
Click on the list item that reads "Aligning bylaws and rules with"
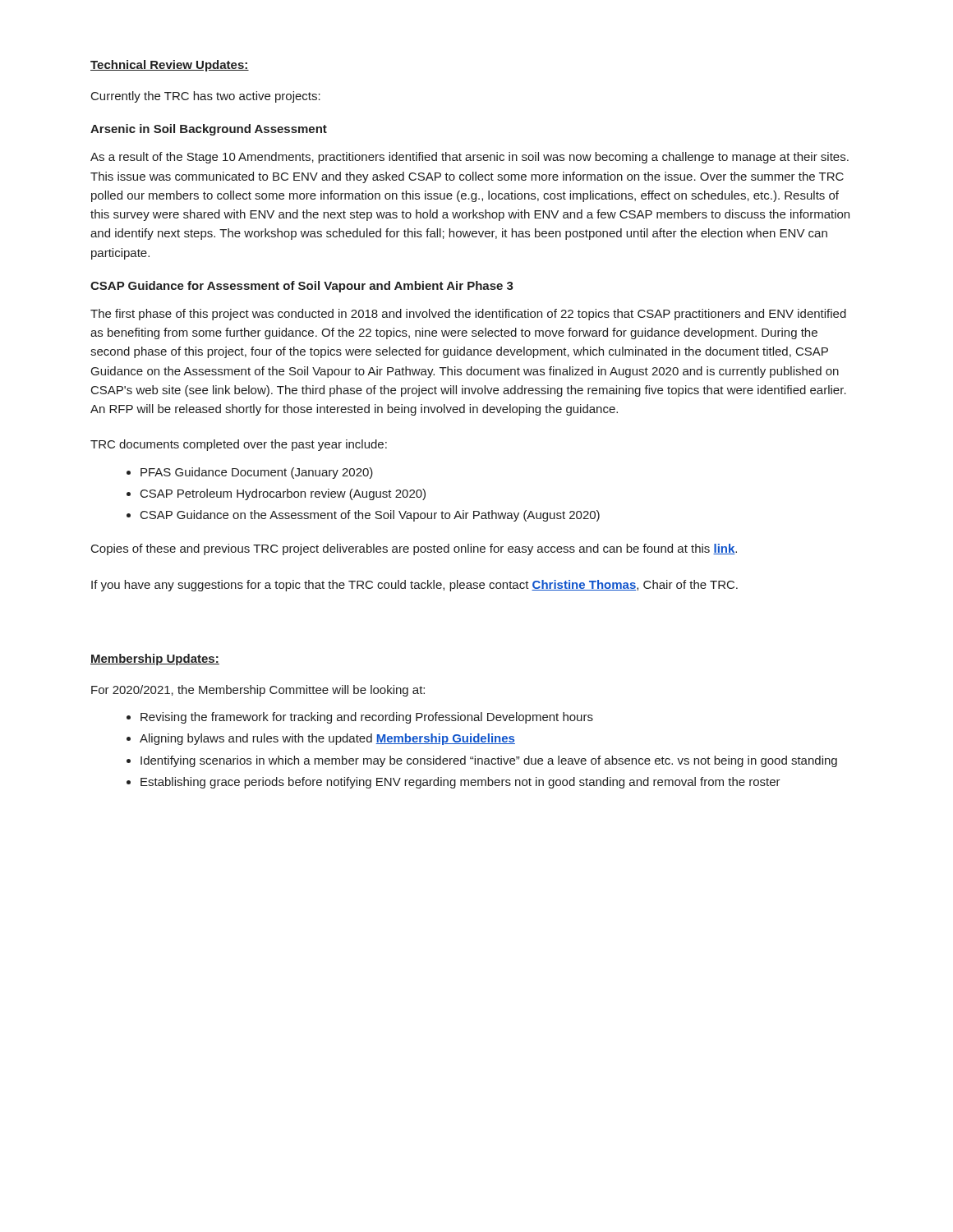[327, 738]
